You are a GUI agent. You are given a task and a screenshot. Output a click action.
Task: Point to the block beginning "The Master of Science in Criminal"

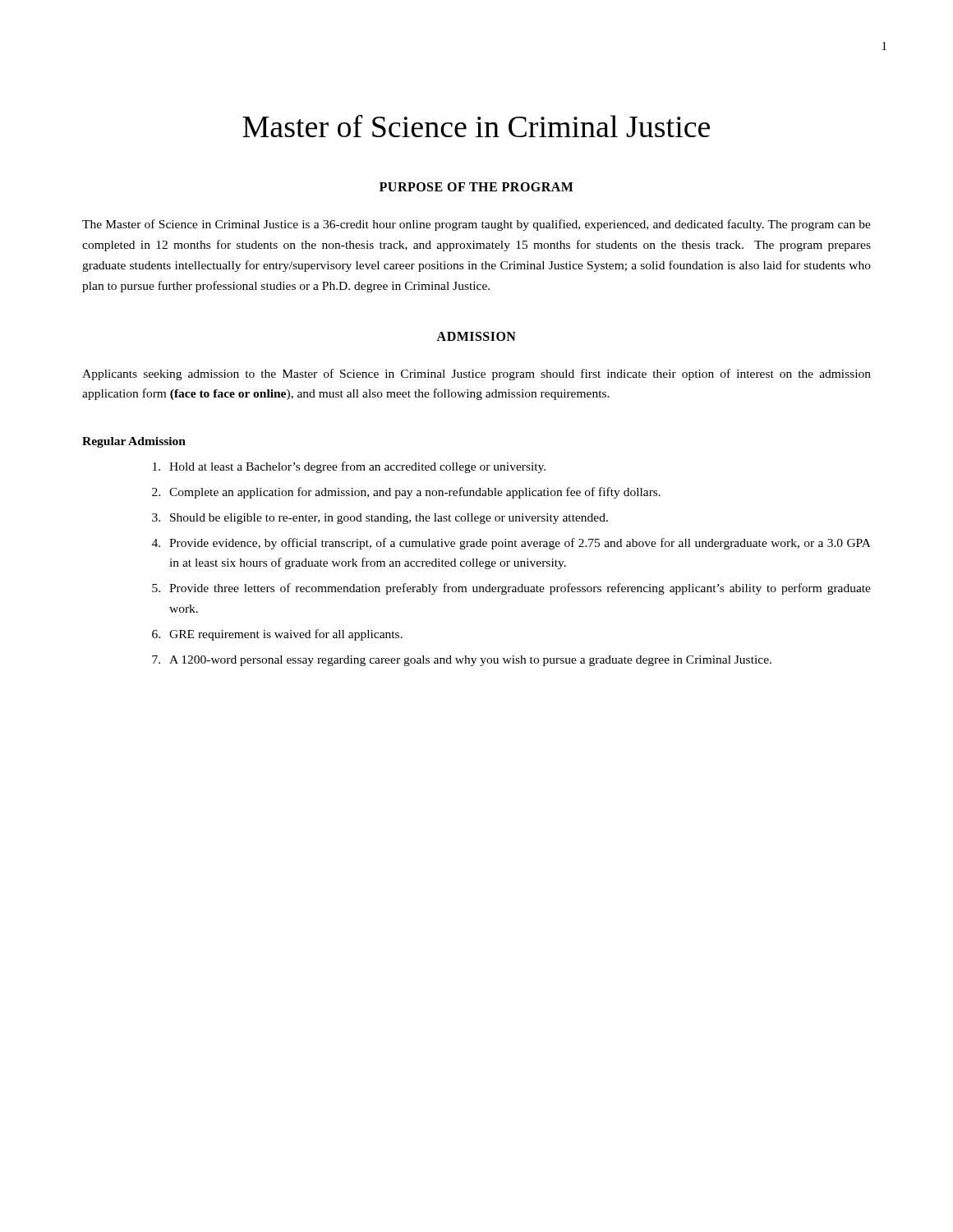(x=476, y=255)
